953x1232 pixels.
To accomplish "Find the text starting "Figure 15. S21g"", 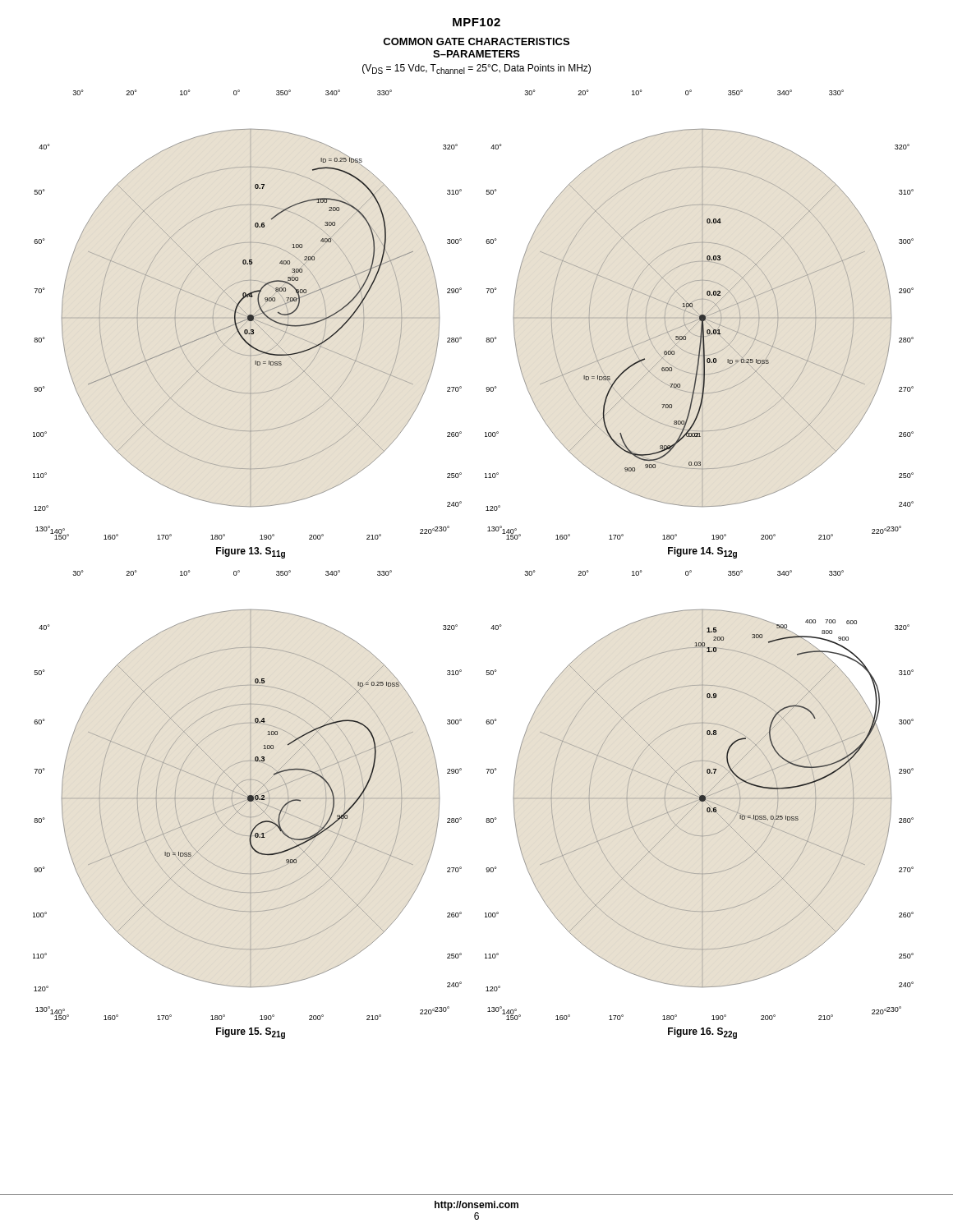I will [251, 1032].
